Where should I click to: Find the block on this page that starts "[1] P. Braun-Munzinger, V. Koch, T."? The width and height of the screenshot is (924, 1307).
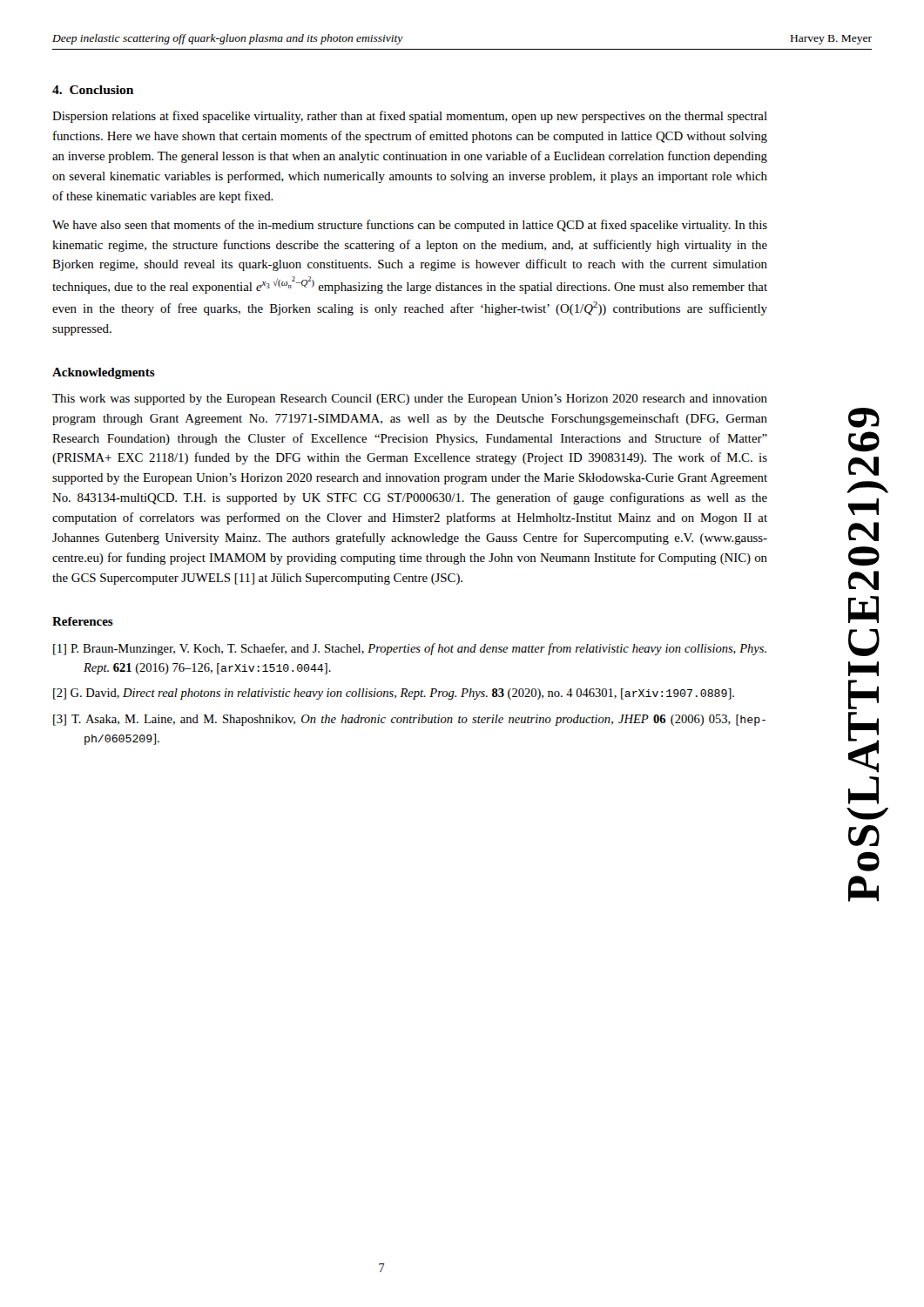click(410, 658)
